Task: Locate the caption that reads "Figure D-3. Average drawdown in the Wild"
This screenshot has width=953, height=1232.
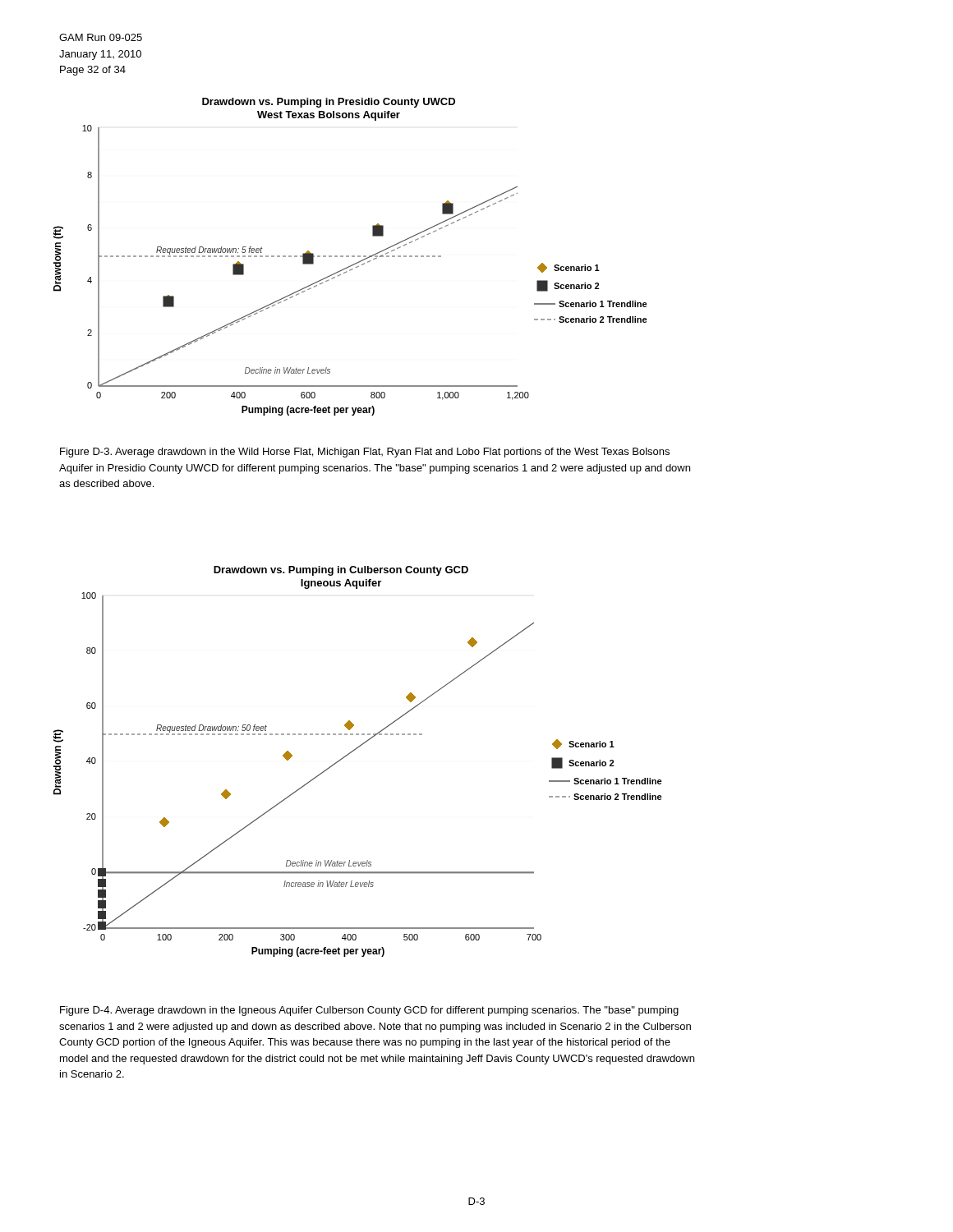Action: coord(375,467)
